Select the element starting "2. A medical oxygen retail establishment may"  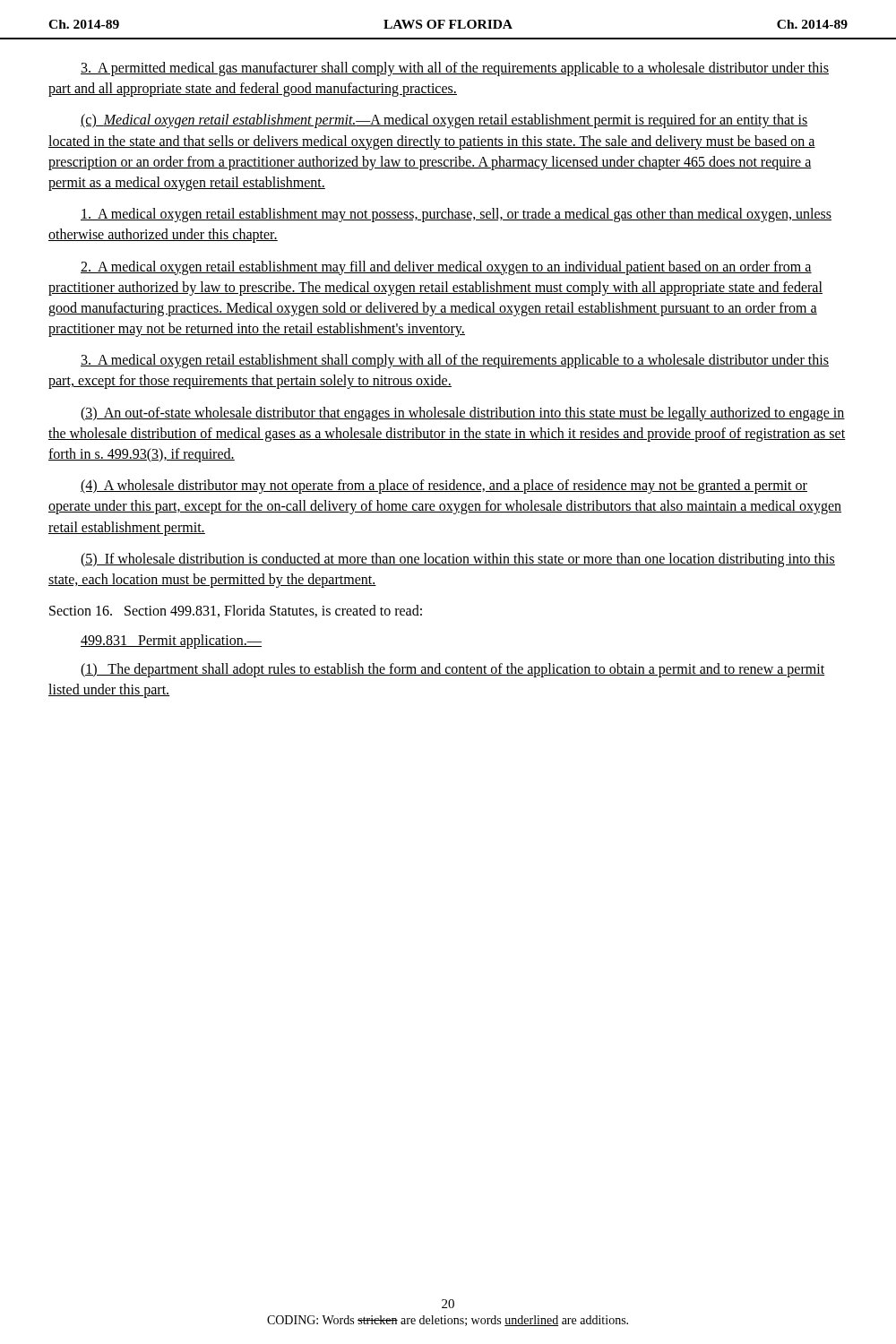435,297
